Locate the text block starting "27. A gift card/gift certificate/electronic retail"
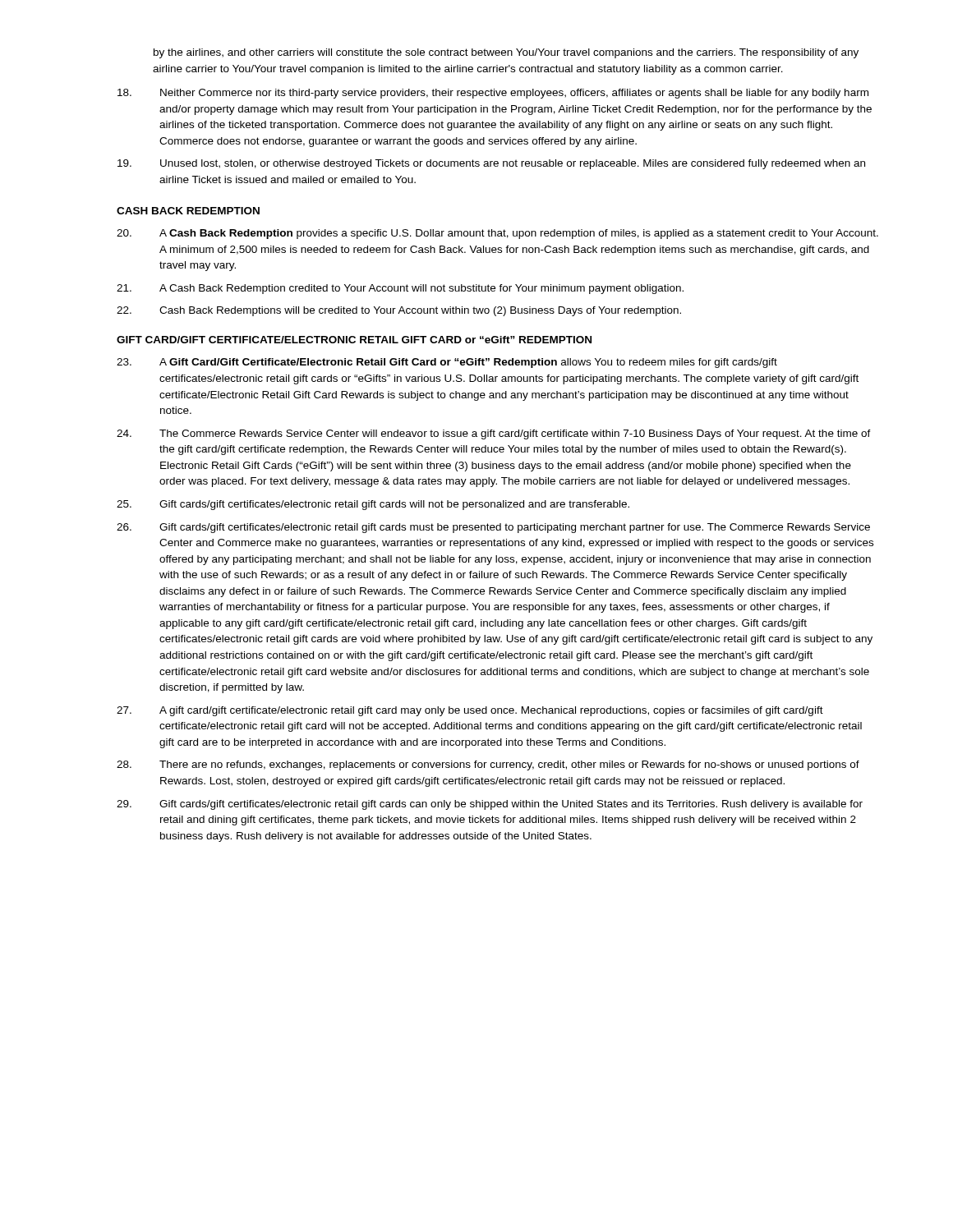953x1232 pixels. 476,726
